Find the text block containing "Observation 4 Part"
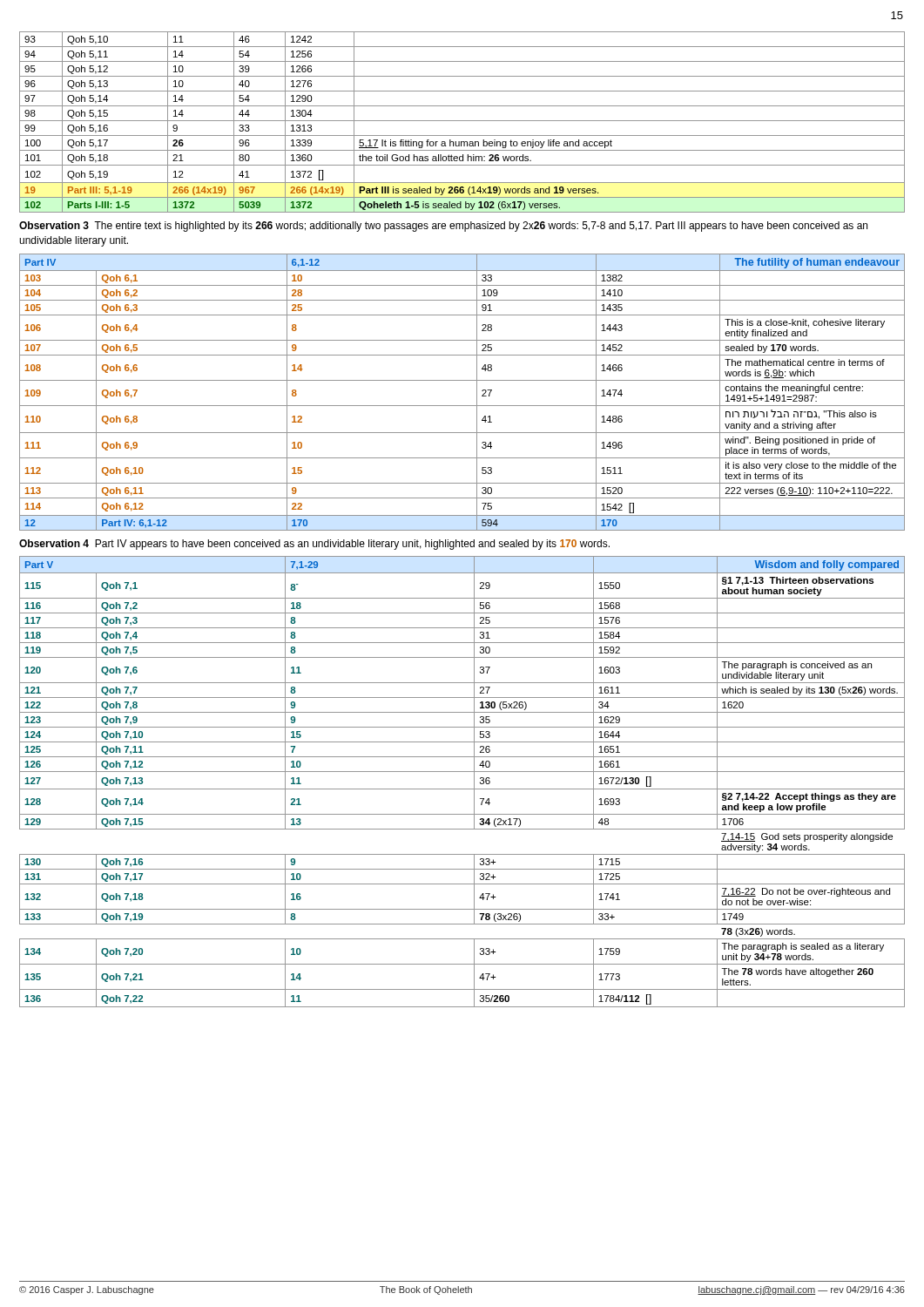This screenshot has height=1307, width=924. point(315,543)
